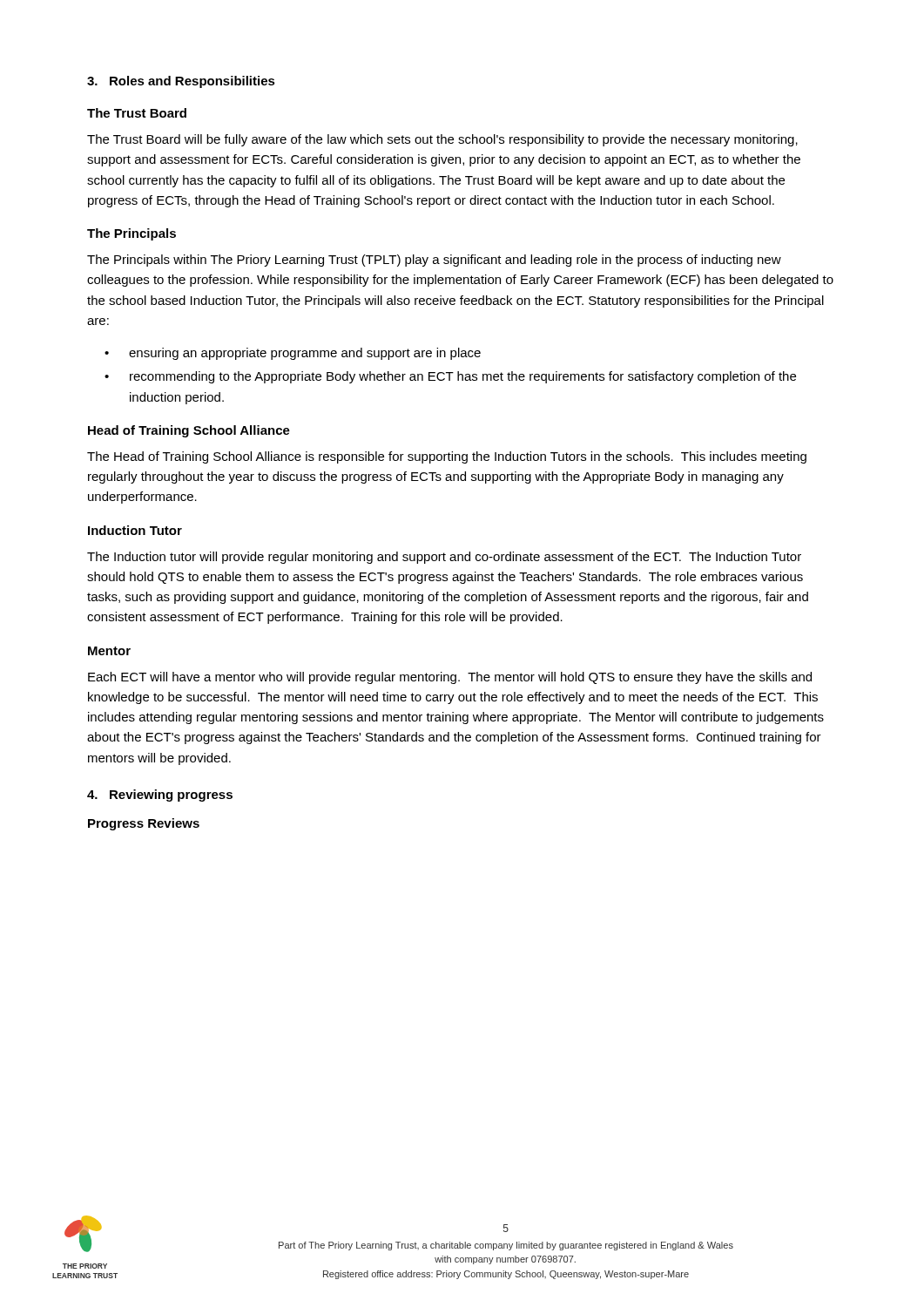Locate the text block that says "The Induction tutor"
Viewport: 924px width, 1307px height.
[x=448, y=586]
